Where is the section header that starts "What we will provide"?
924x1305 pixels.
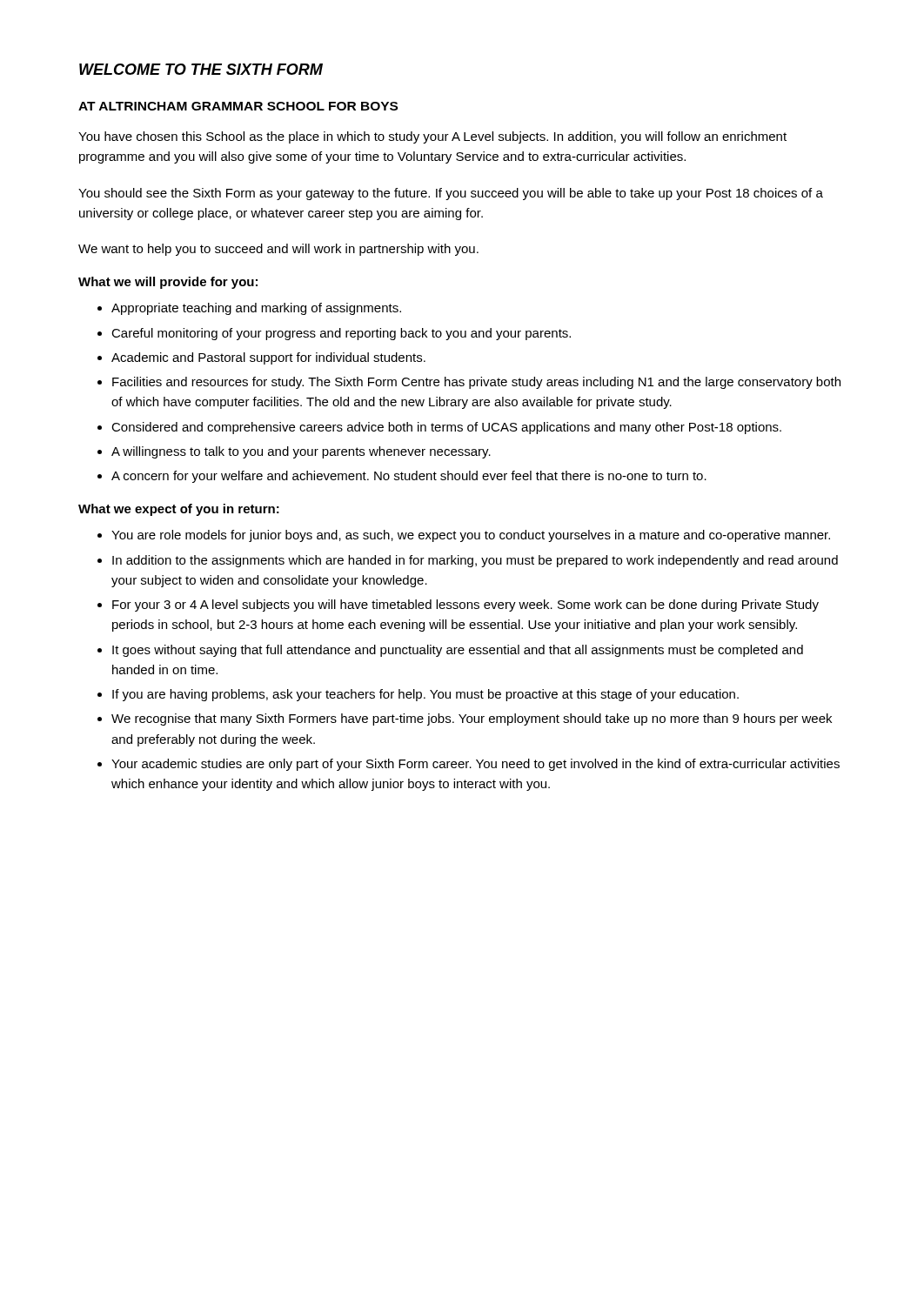(169, 282)
